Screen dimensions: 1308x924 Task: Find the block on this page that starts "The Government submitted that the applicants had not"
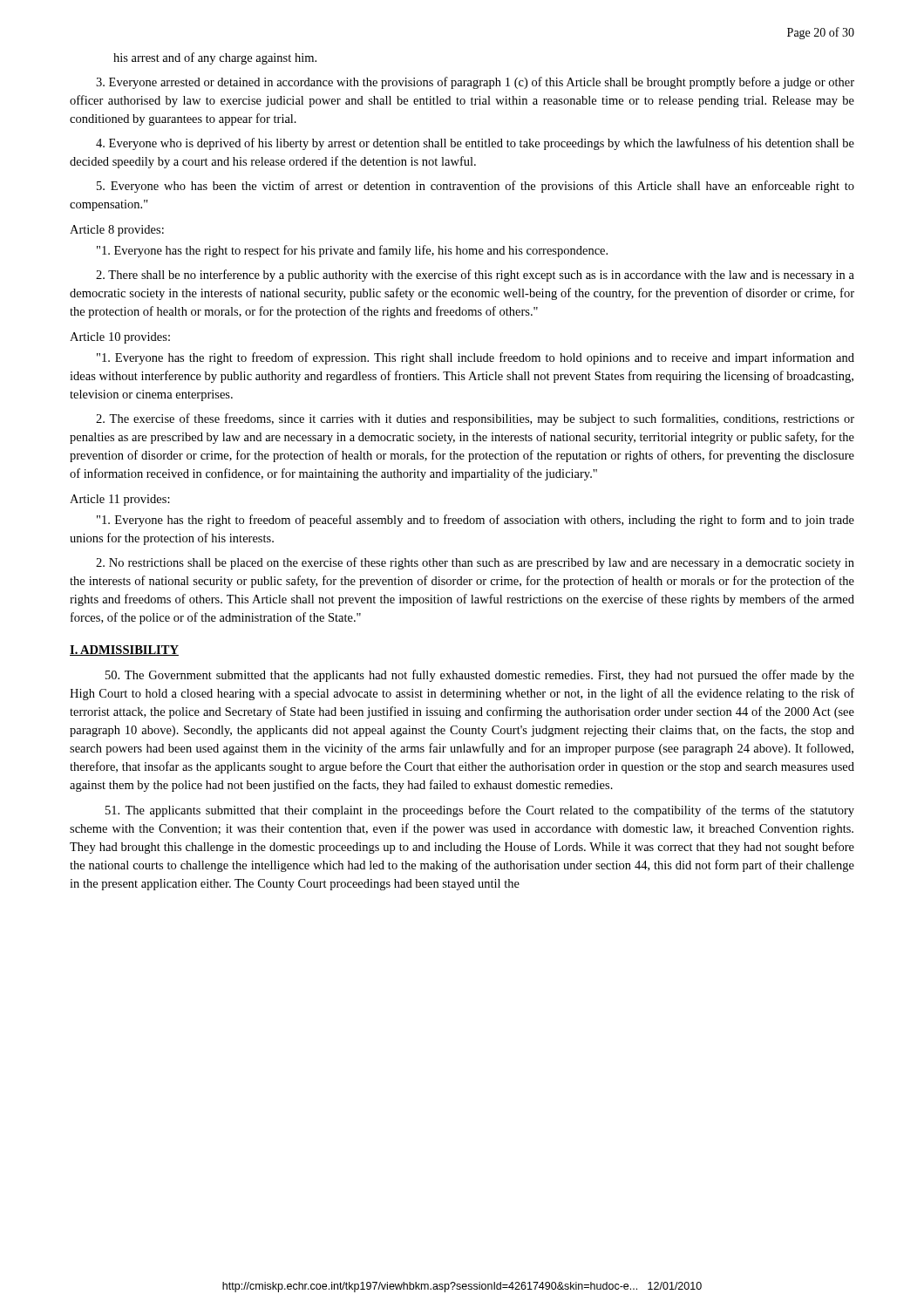click(x=462, y=730)
